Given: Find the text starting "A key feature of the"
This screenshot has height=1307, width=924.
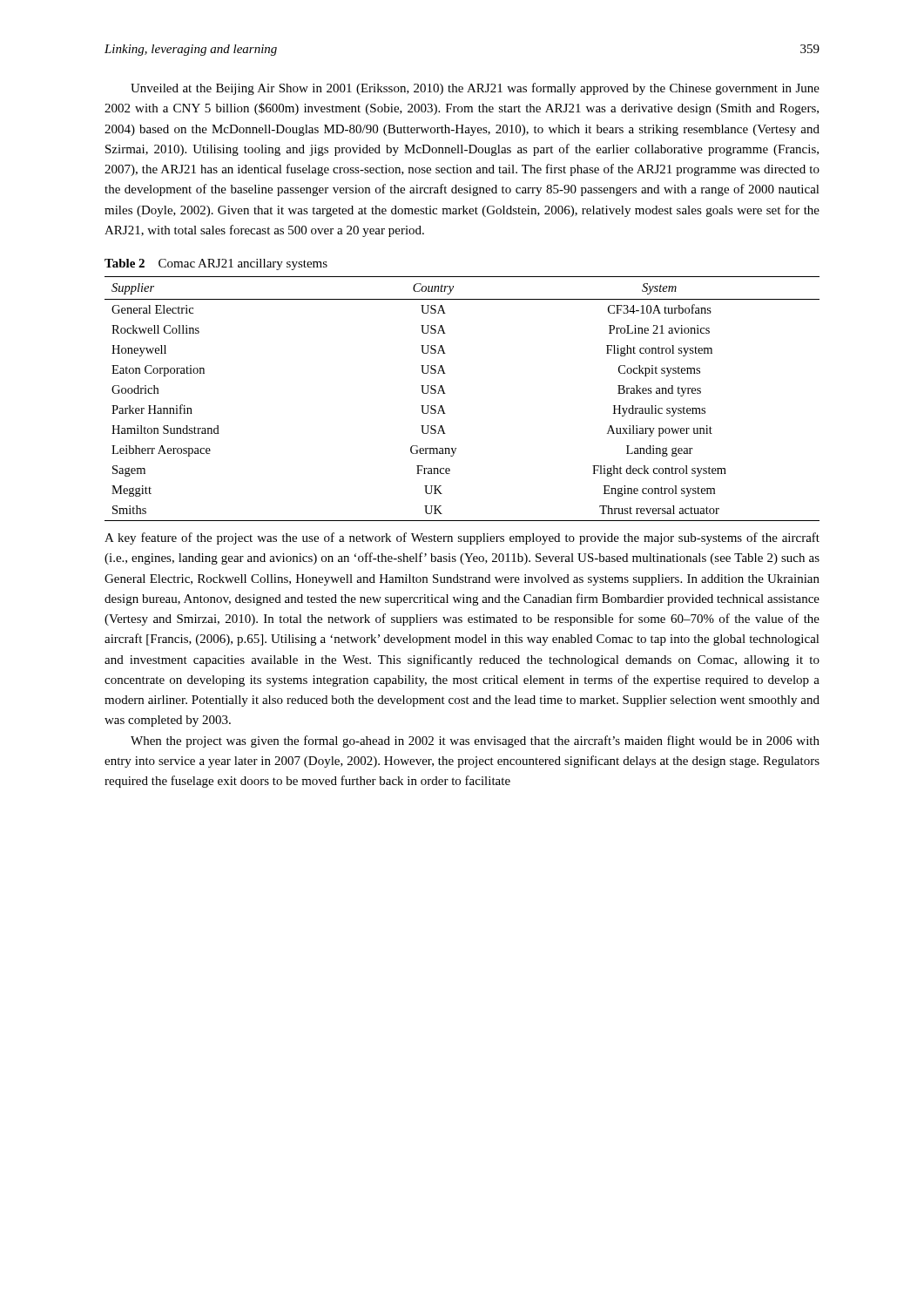Looking at the screenshot, I should point(462,629).
